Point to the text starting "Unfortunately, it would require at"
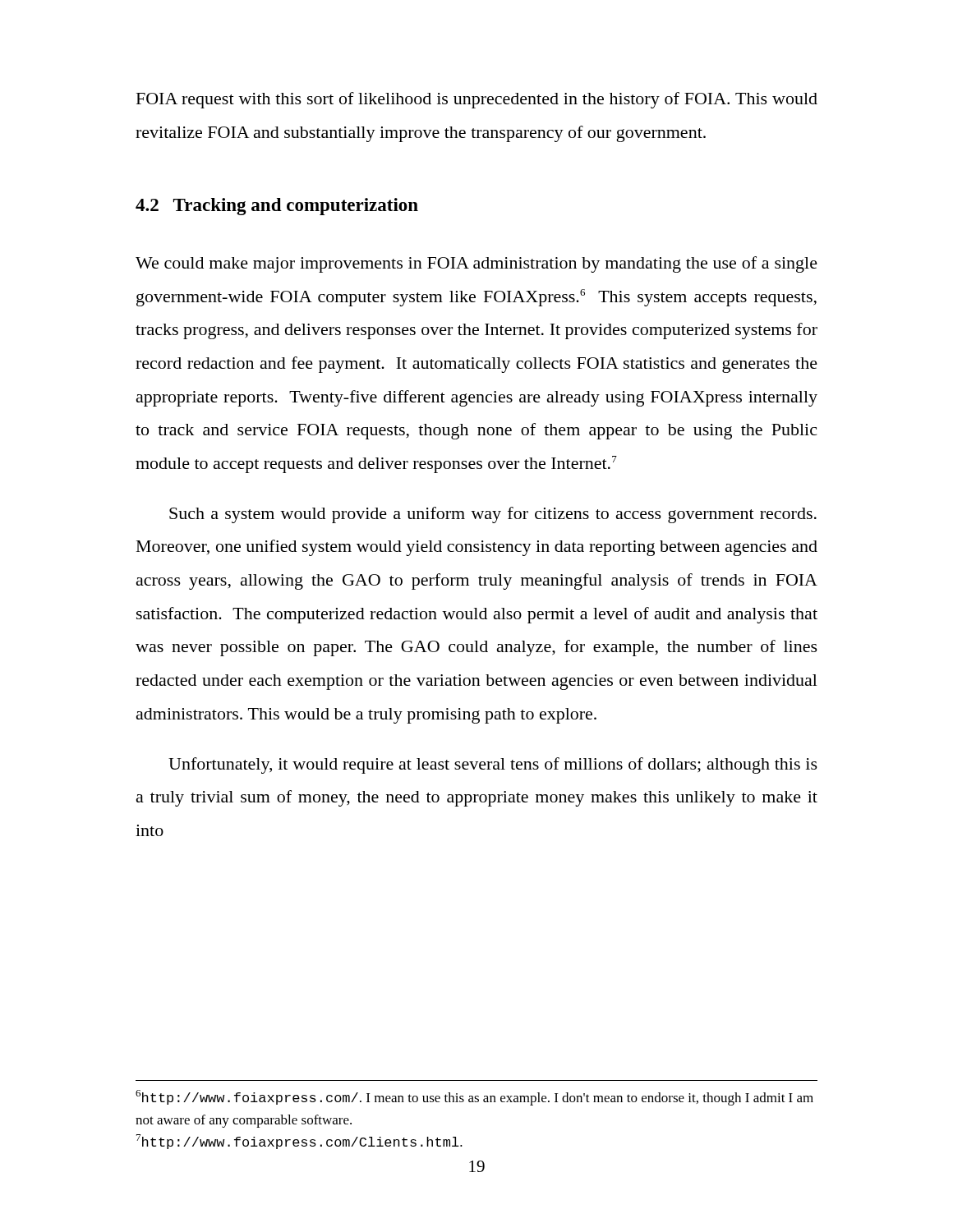This screenshot has width=953, height=1232. tap(476, 796)
